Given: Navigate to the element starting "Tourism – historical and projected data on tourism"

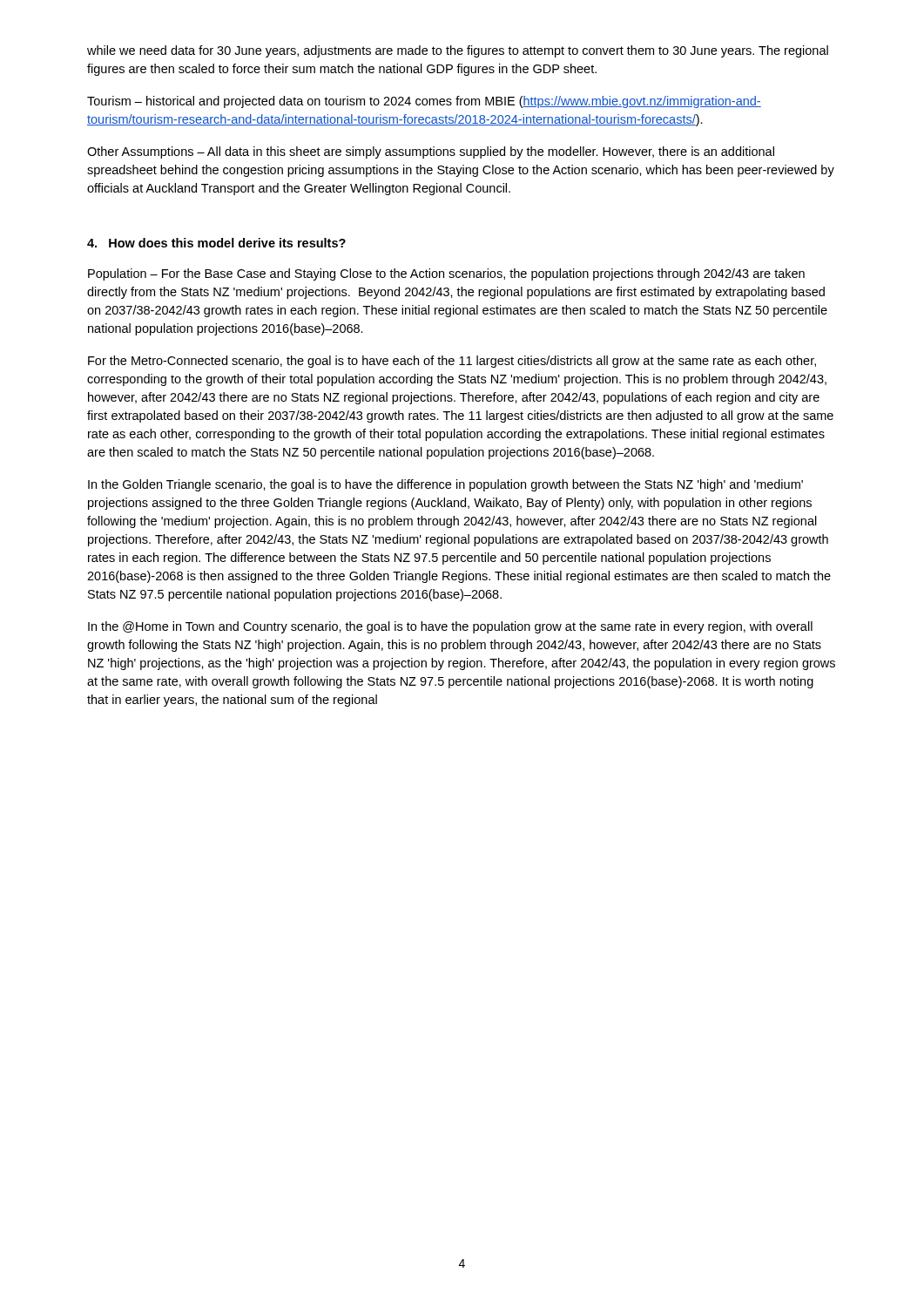Looking at the screenshot, I should click(424, 110).
